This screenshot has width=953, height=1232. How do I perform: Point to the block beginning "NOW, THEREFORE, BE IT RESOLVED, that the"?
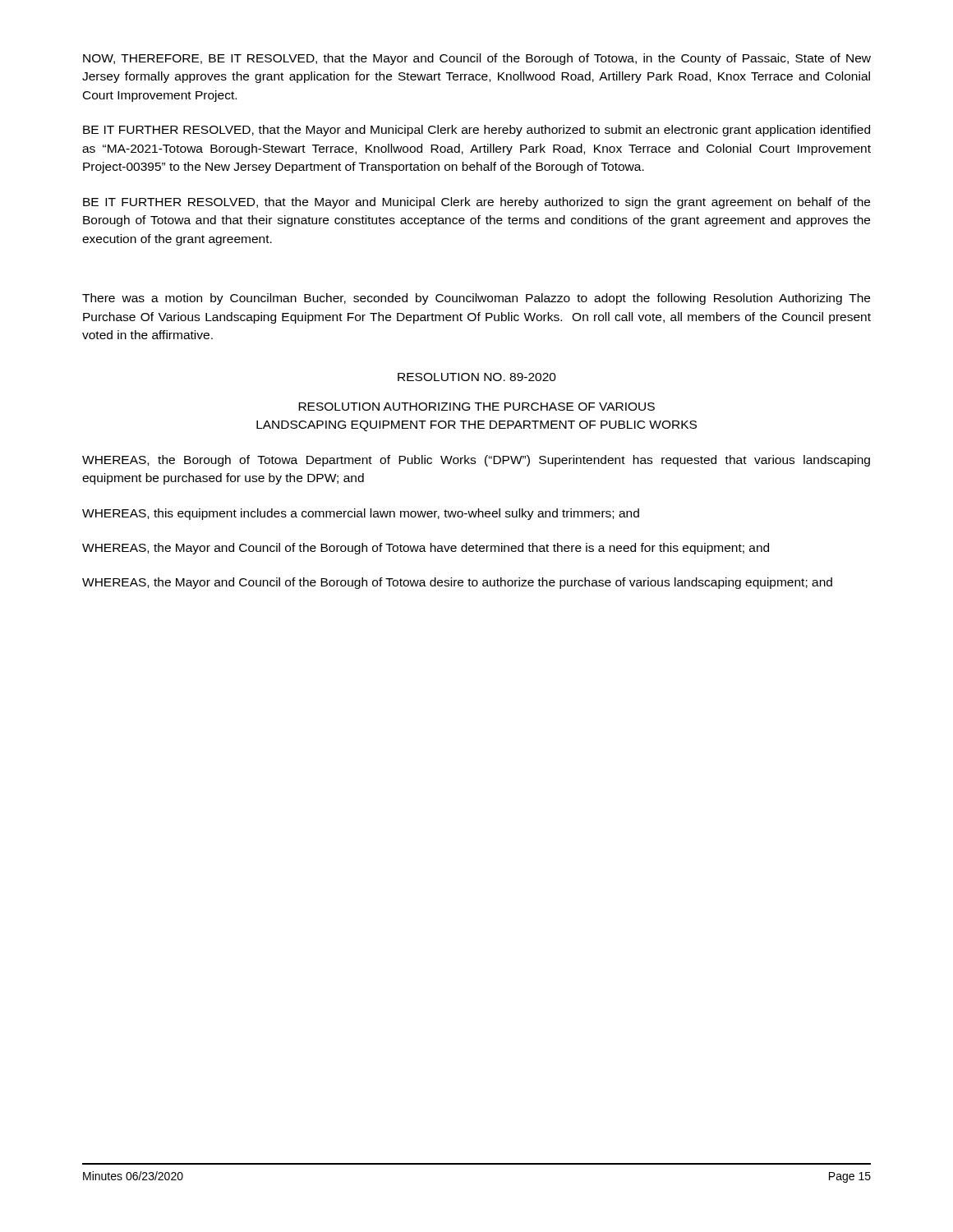coord(476,76)
